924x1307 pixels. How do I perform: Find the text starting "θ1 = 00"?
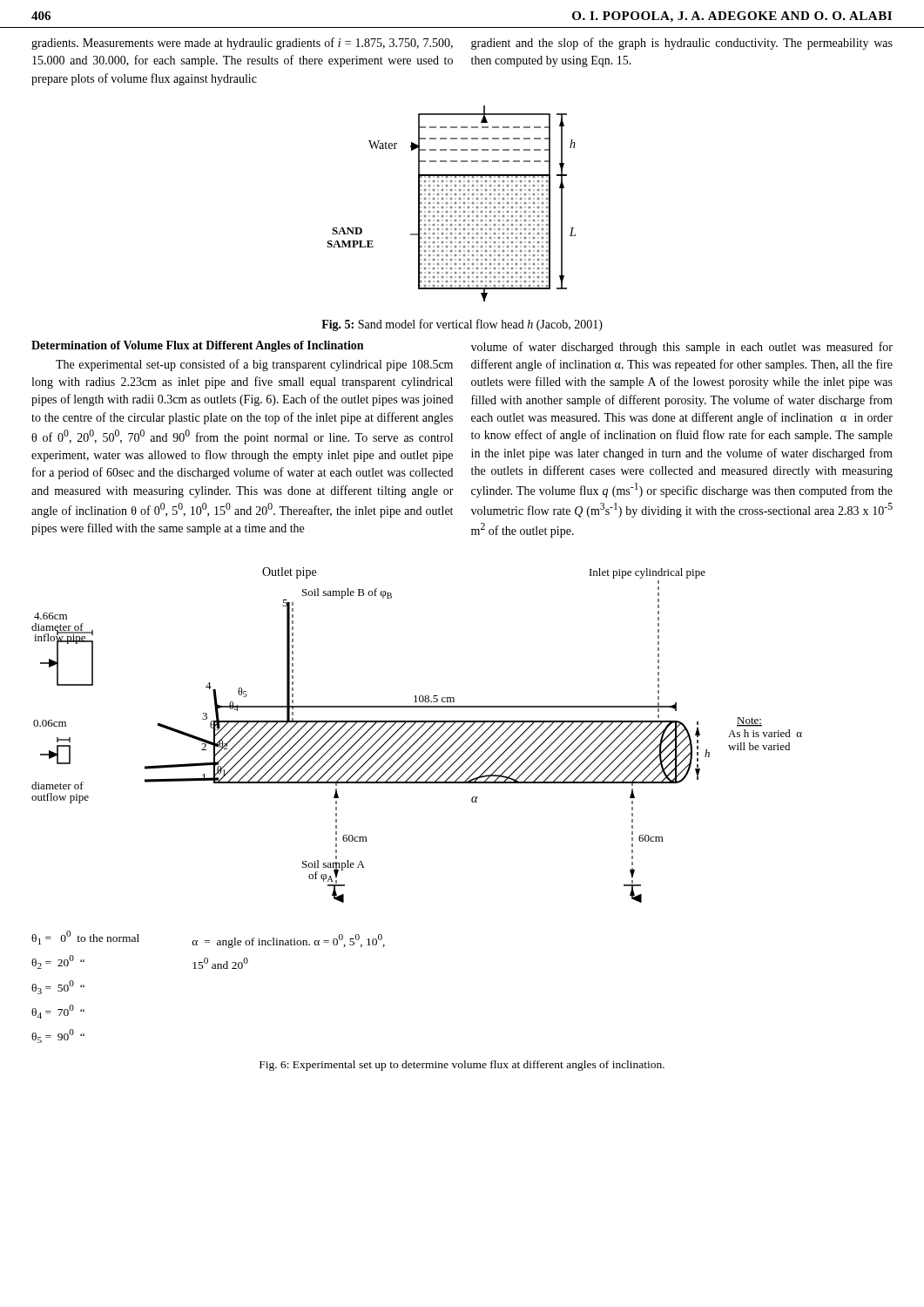[85, 987]
